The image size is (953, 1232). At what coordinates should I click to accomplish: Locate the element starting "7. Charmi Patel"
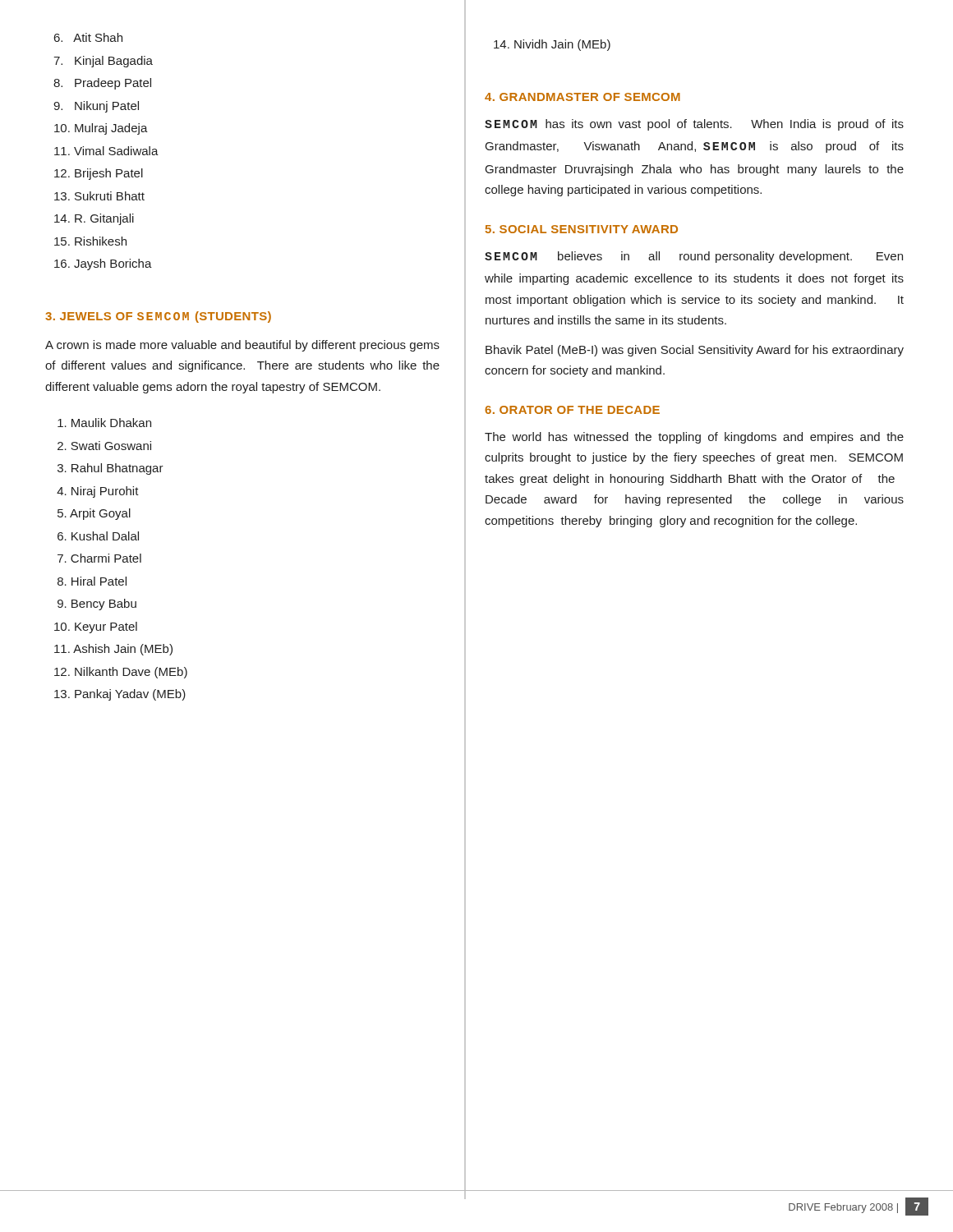point(98,558)
